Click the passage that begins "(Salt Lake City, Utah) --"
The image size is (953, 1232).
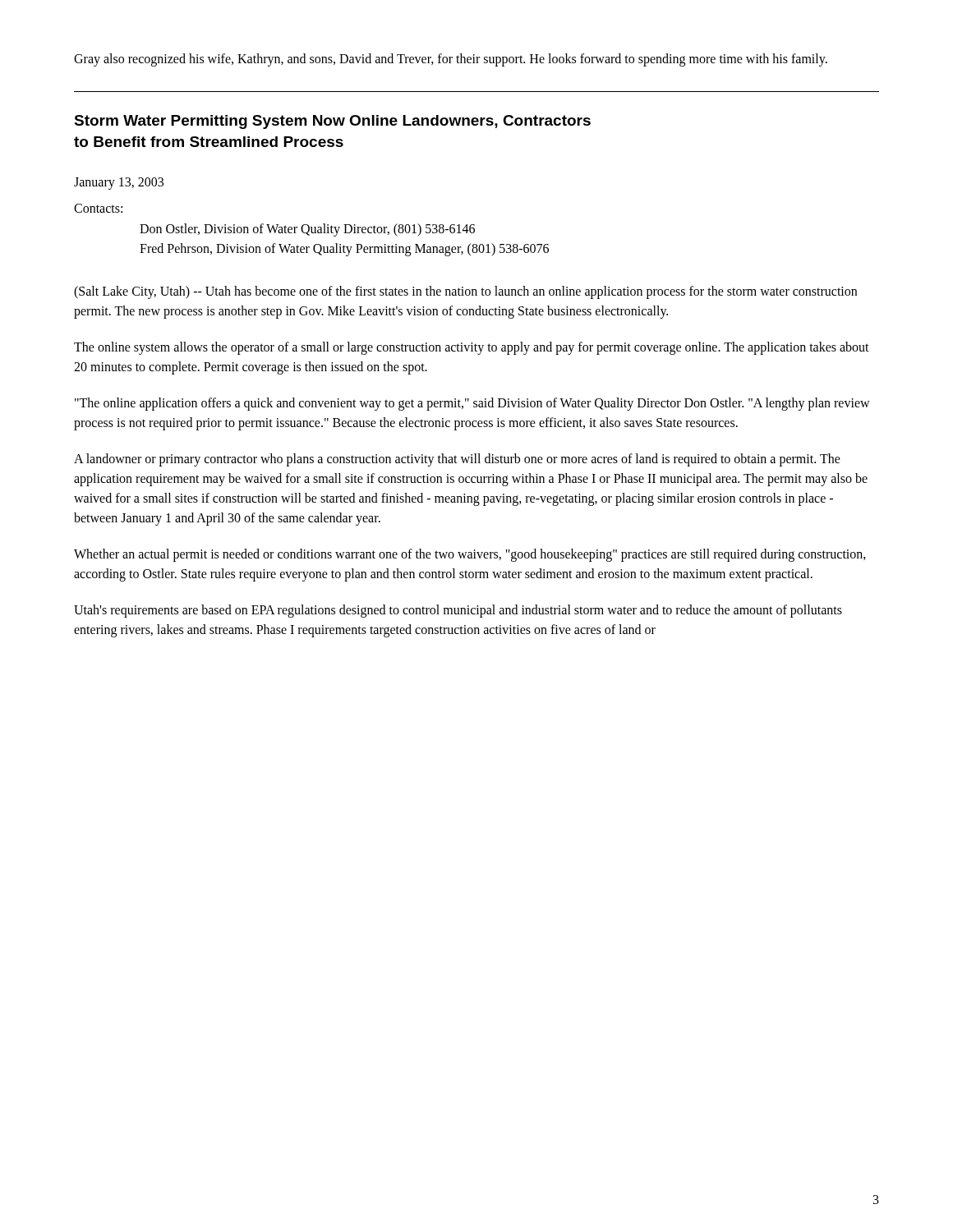click(x=466, y=301)
